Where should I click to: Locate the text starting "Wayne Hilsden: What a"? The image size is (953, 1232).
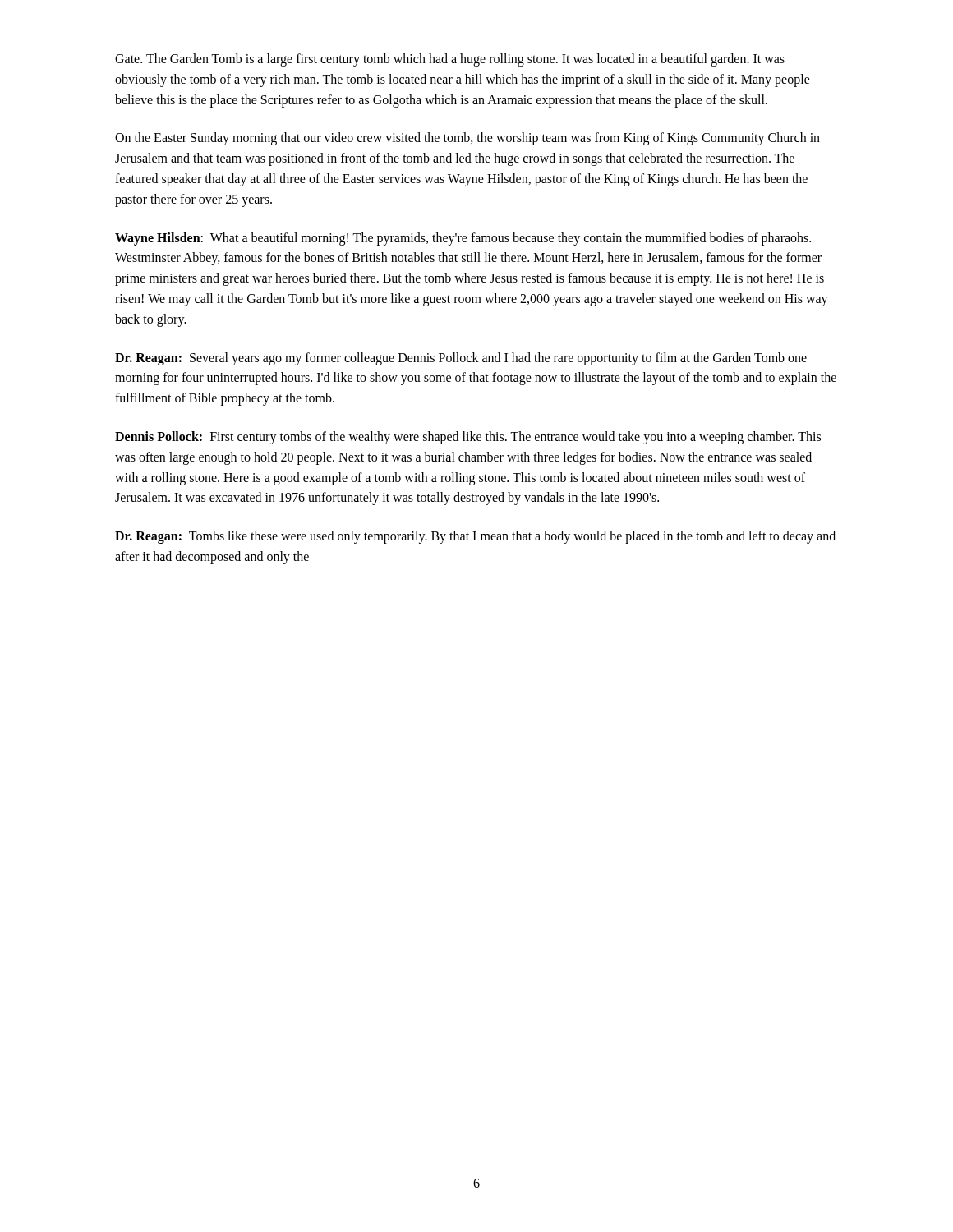coord(471,278)
